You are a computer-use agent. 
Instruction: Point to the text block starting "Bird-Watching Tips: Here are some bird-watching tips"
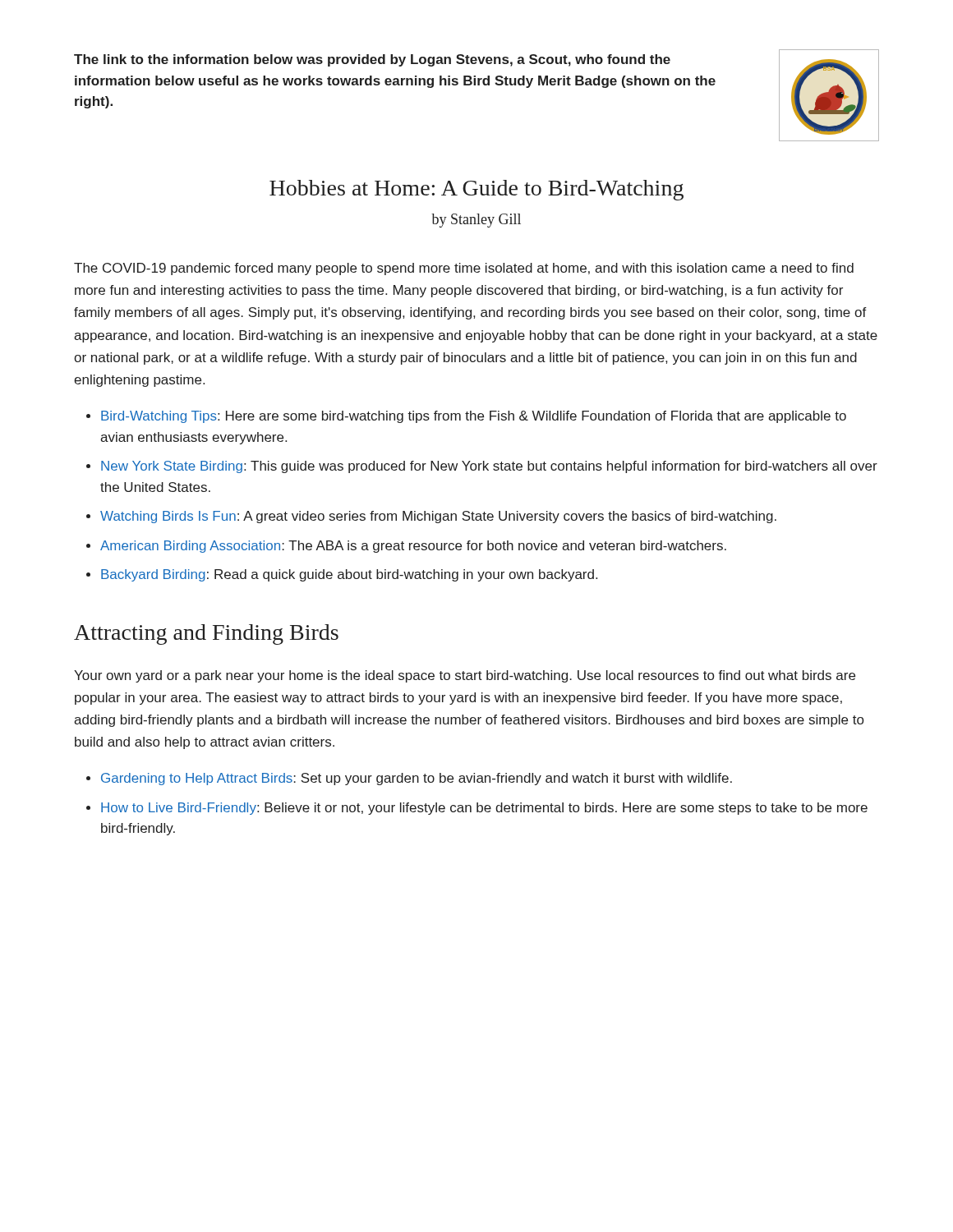[473, 427]
